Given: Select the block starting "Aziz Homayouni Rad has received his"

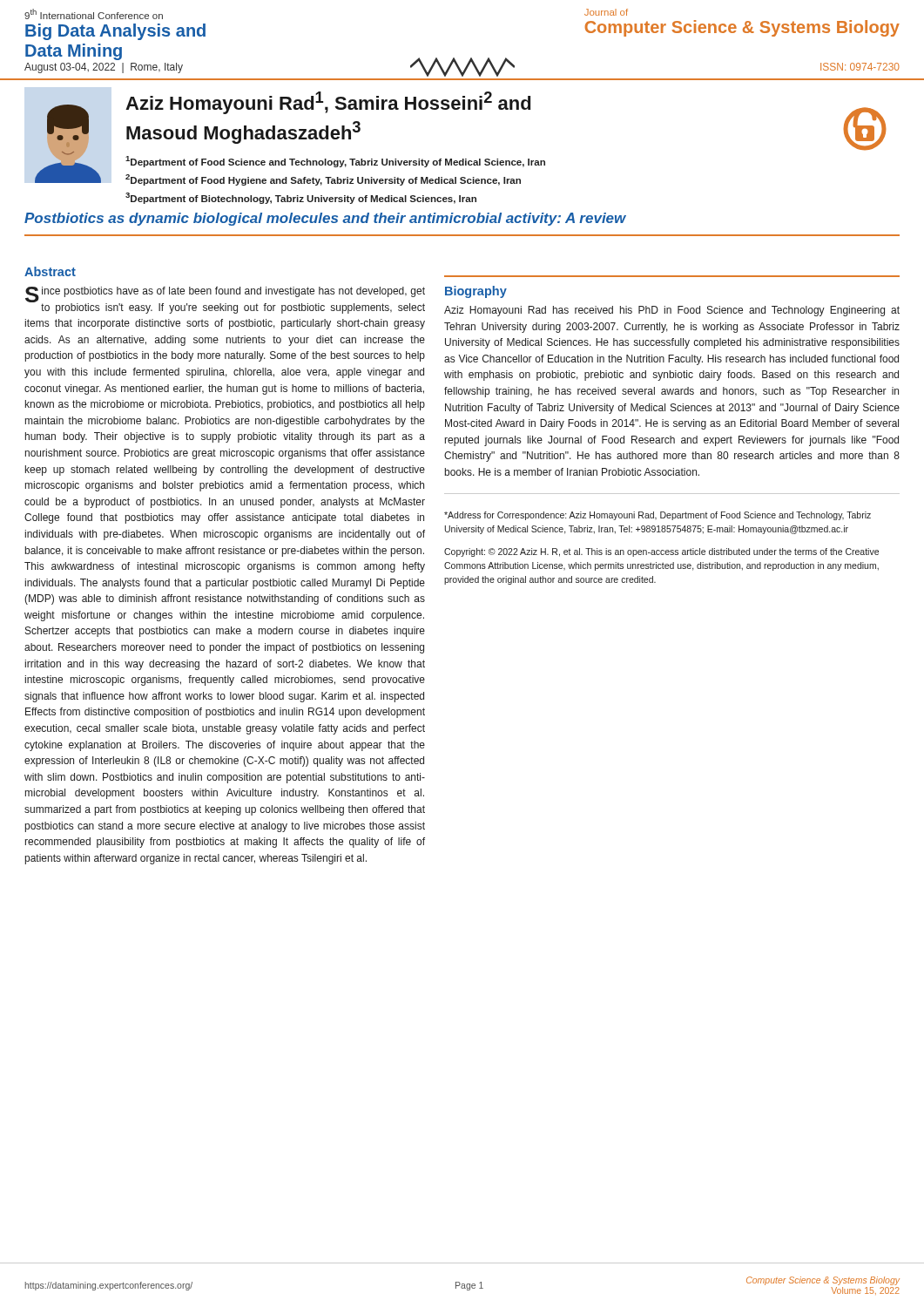Looking at the screenshot, I should click(x=672, y=391).
